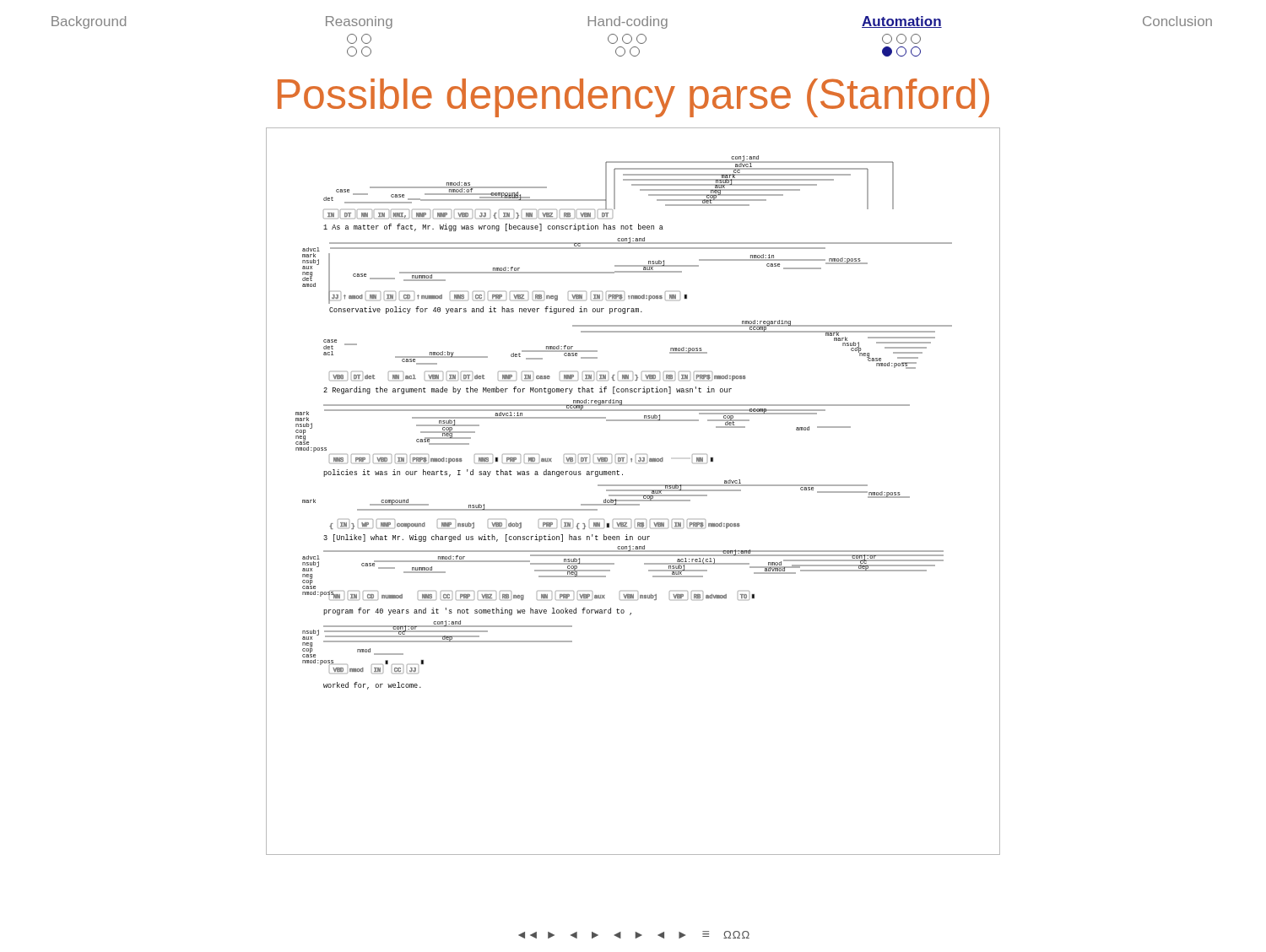1266x952 pixels.
Task: Find "Possible dependency parse (Stanford)" on this page
Action: 633,95
